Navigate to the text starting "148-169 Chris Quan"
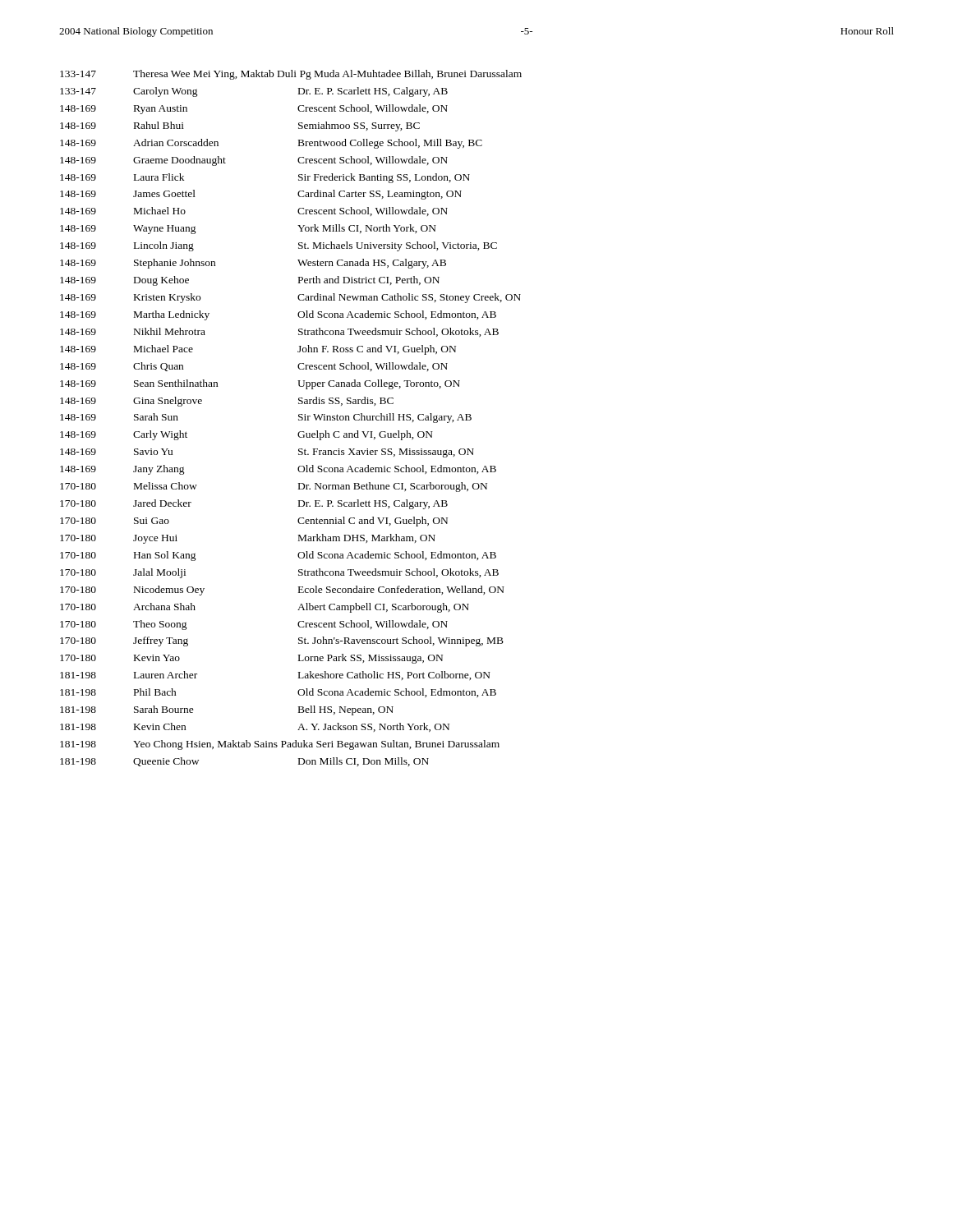Viewport: 953px width, 1232px height. (x=83, y=367)
